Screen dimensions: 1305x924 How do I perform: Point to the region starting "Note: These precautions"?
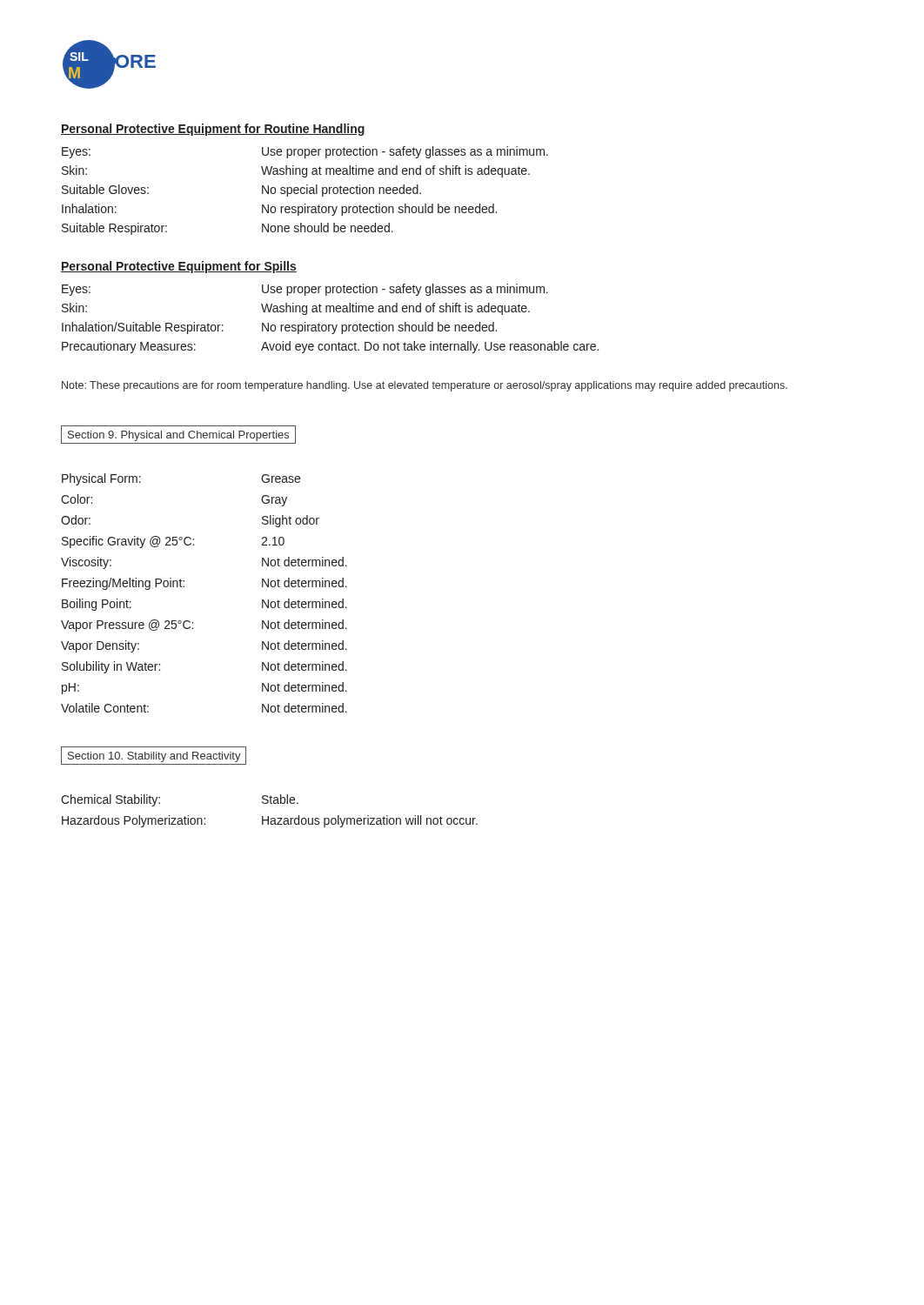(424, 385)
